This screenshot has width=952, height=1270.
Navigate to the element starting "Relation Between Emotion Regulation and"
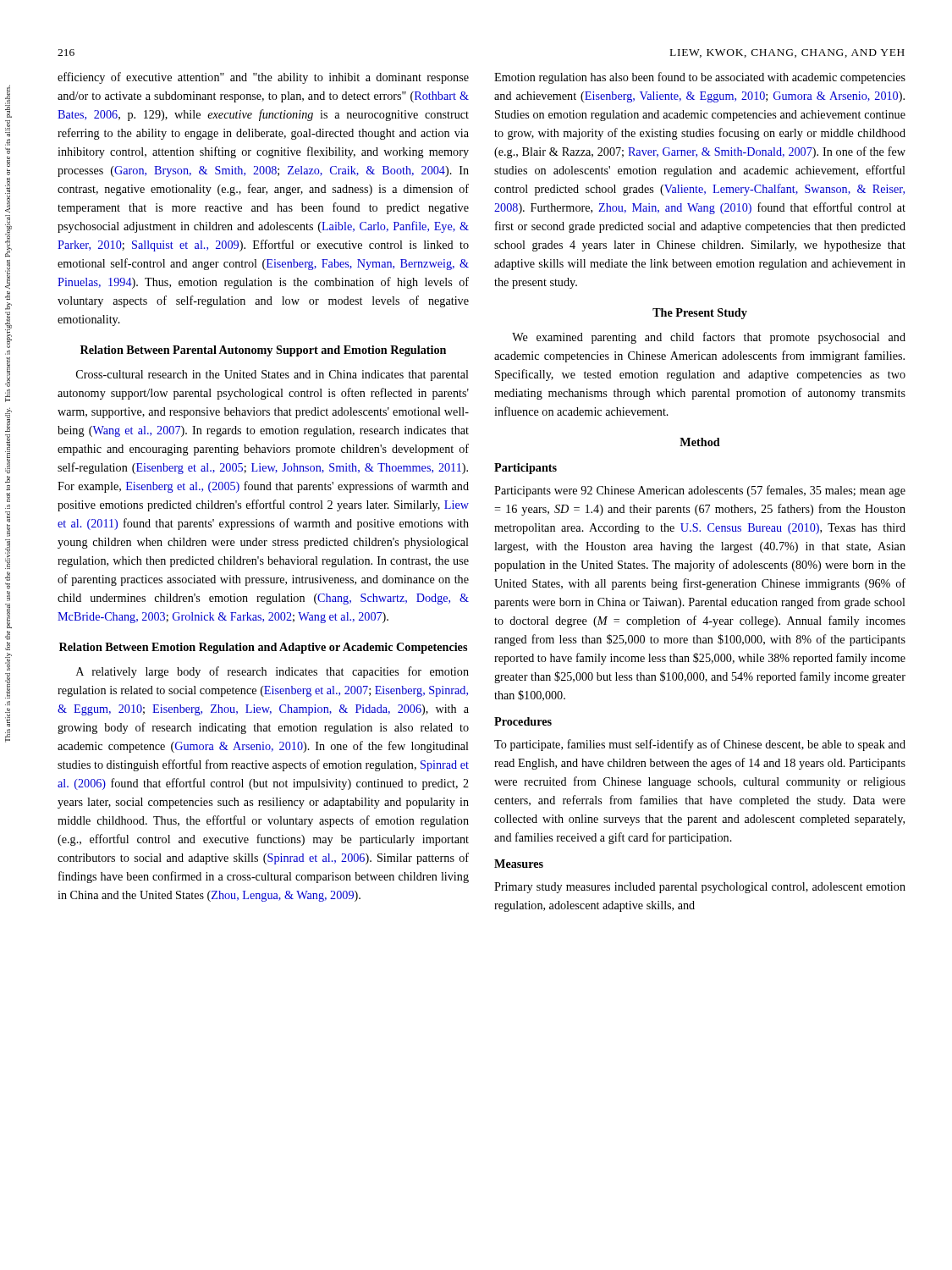(263, 647)
